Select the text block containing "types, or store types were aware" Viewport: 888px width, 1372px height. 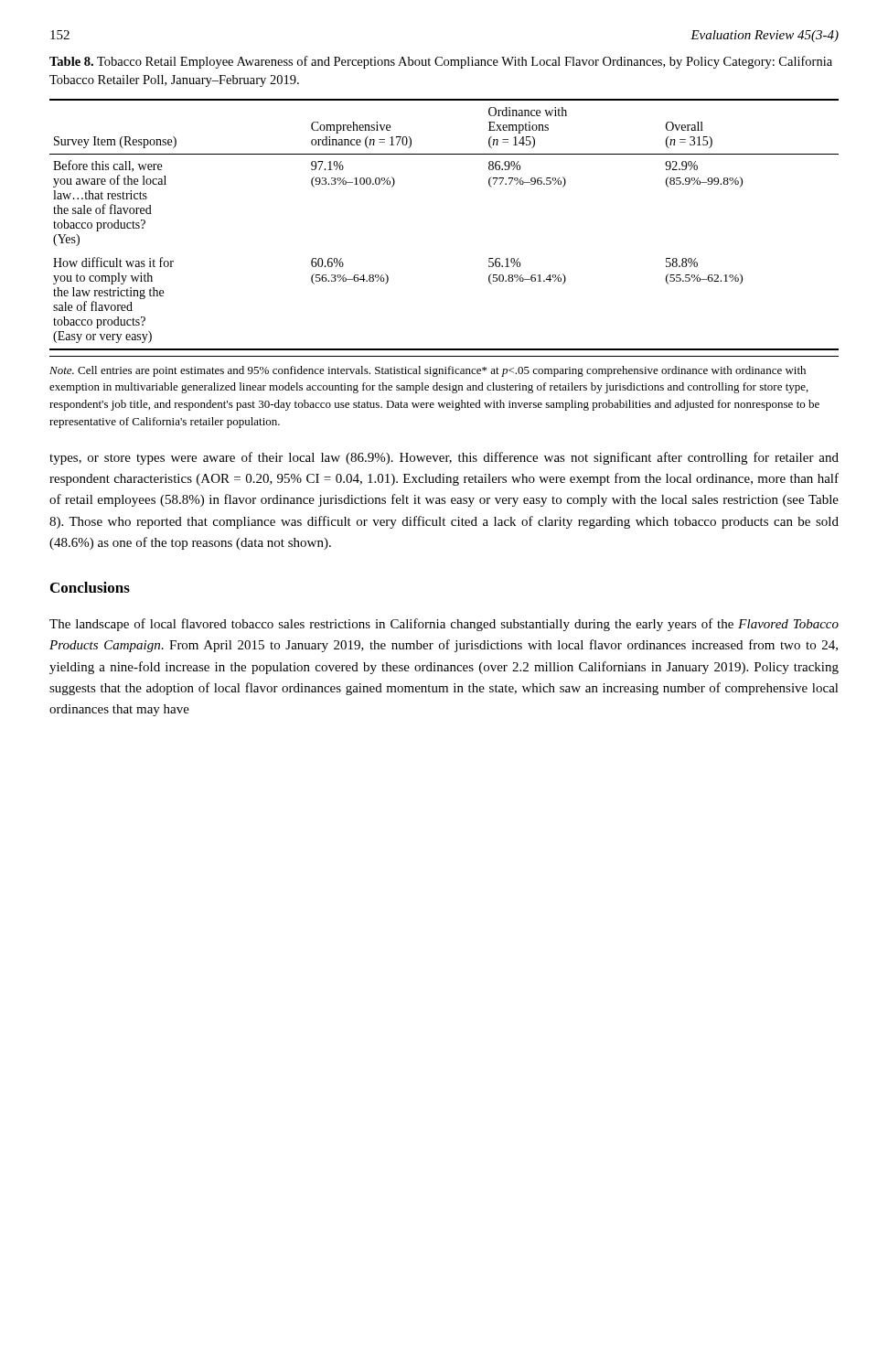[444, 500]
